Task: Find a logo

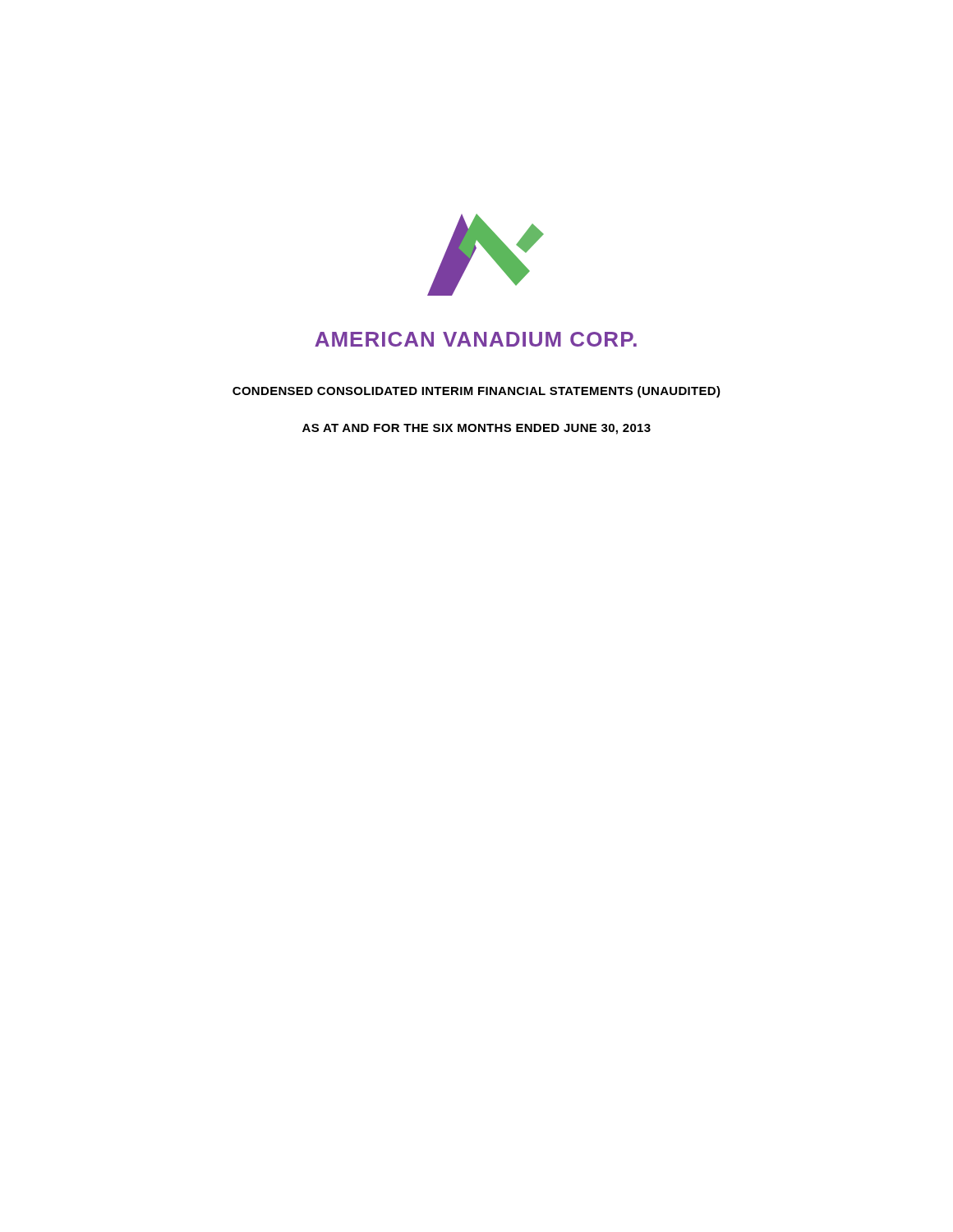Action: coord(476,250)
